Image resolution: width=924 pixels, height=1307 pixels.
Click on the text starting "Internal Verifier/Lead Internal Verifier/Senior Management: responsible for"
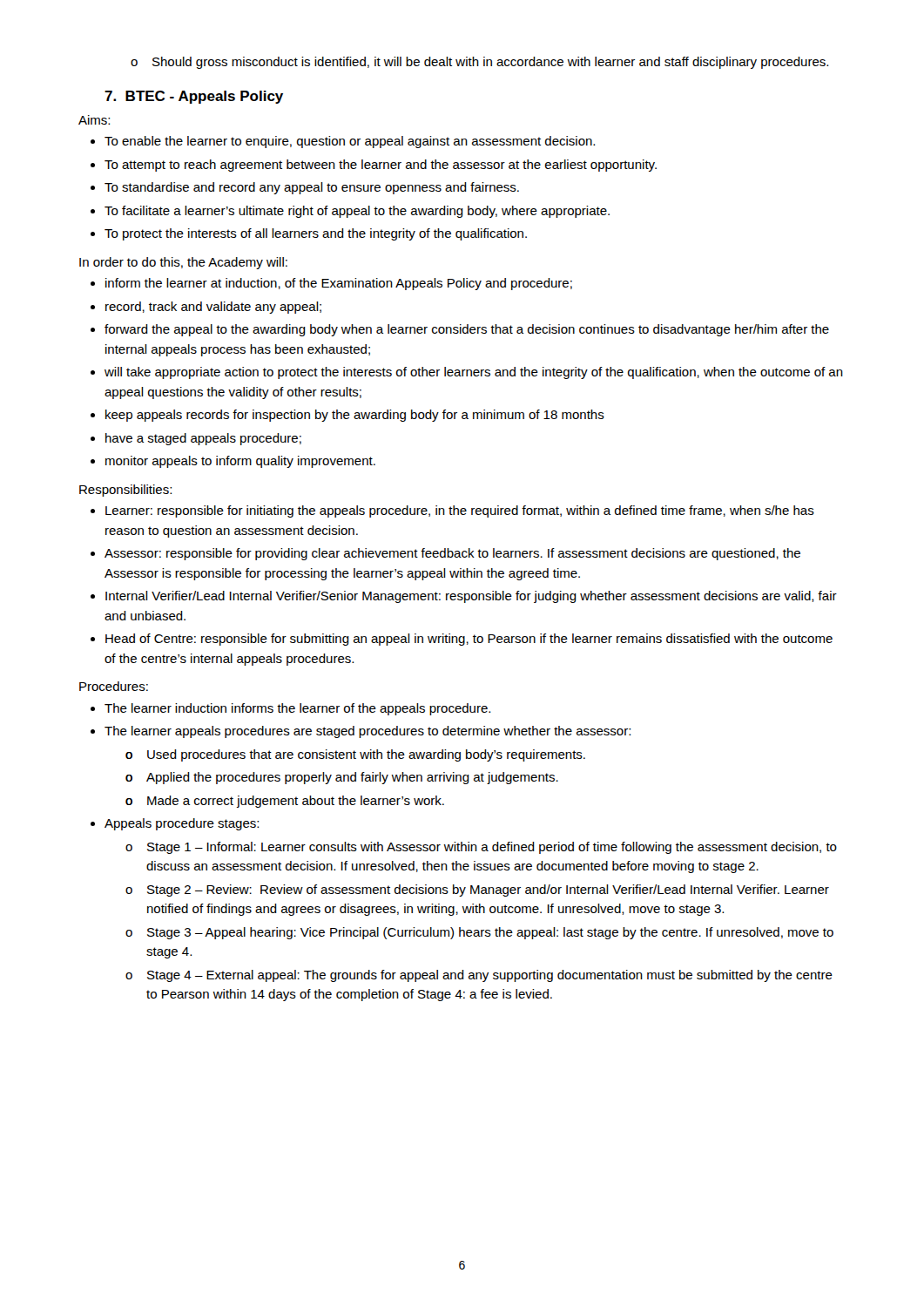point(462,606)
